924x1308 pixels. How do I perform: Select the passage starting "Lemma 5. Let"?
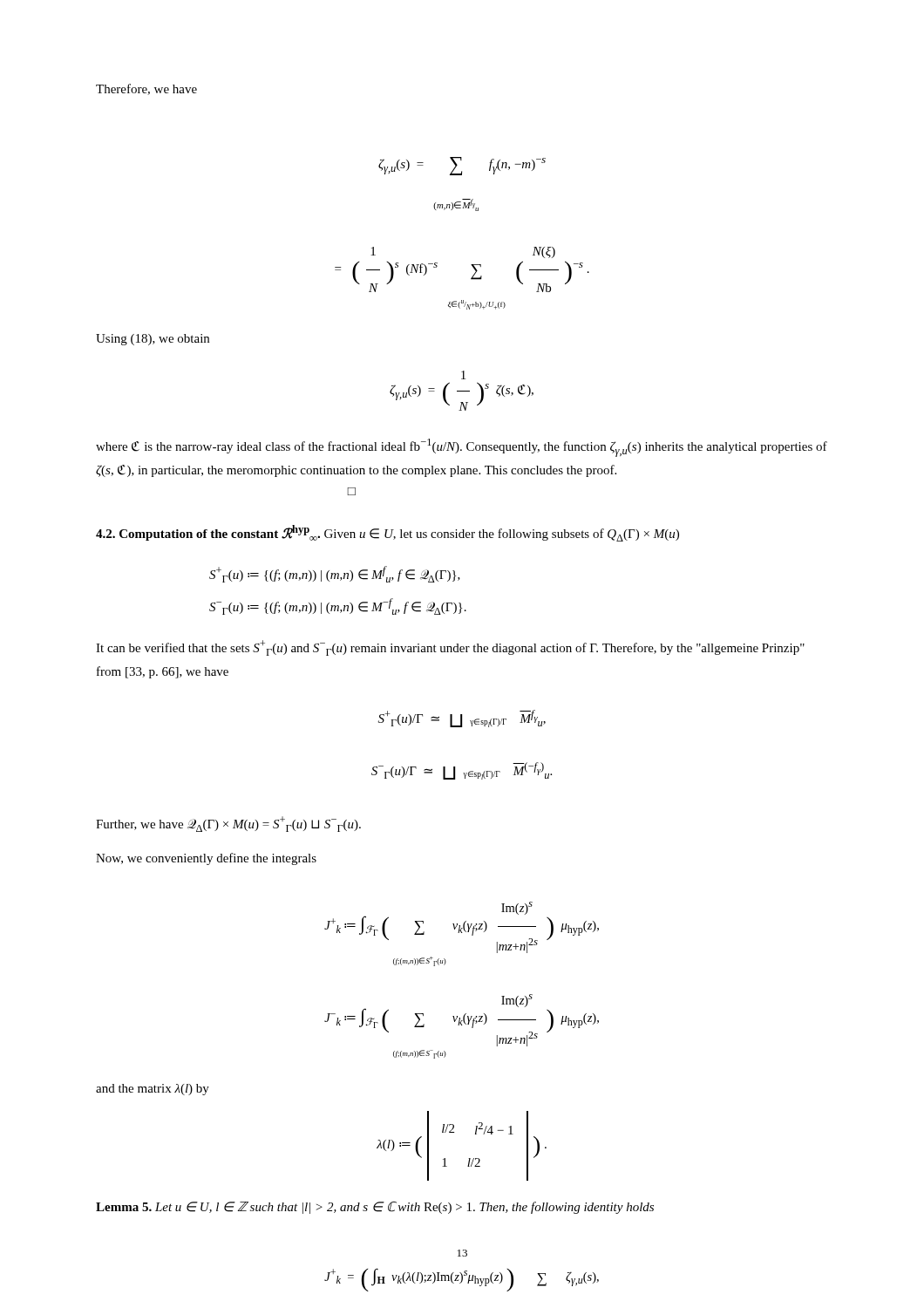pyautogui.click(x=375, y=1207)
